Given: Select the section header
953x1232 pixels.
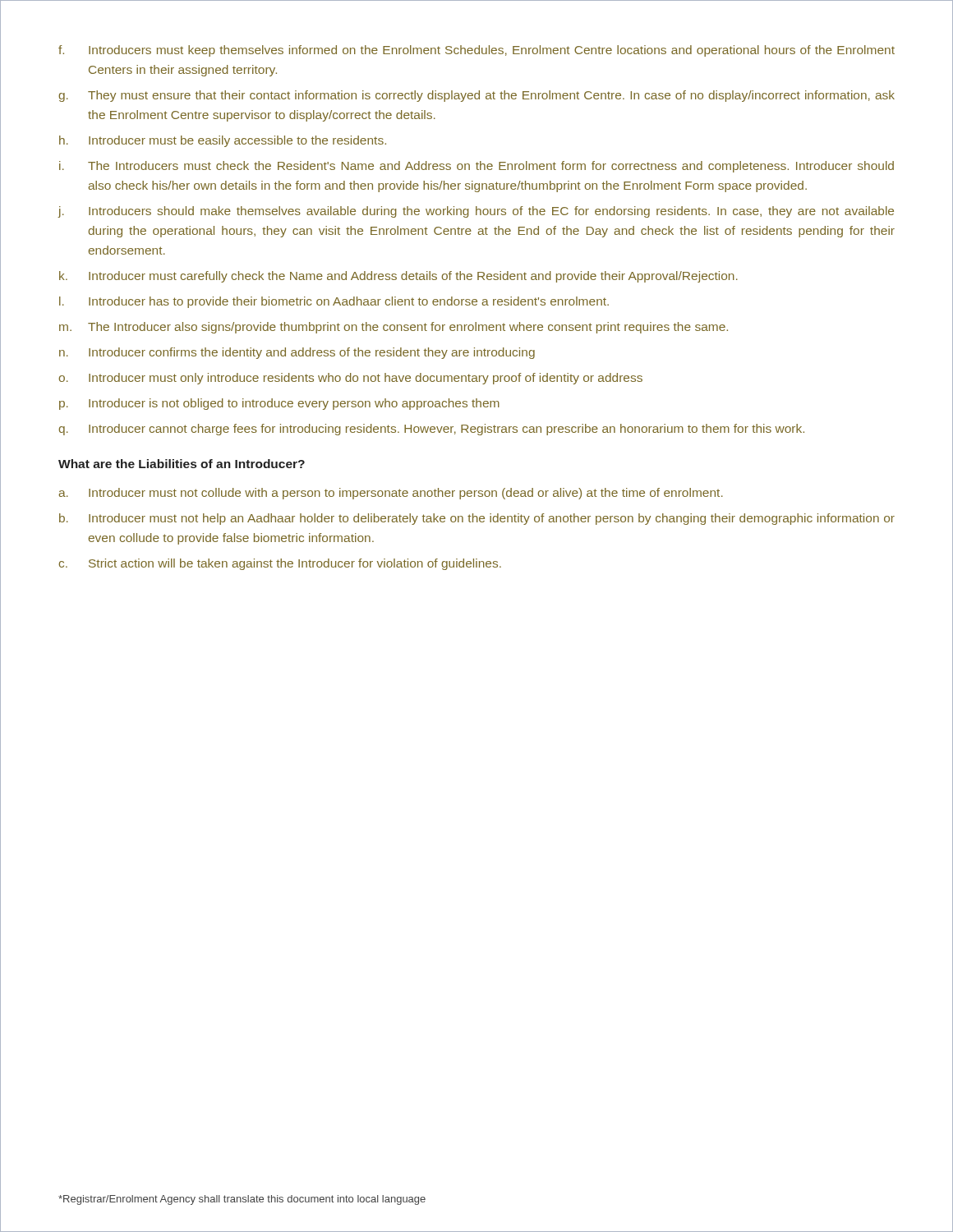Looking at the screenshot, I should pos(182,464).
